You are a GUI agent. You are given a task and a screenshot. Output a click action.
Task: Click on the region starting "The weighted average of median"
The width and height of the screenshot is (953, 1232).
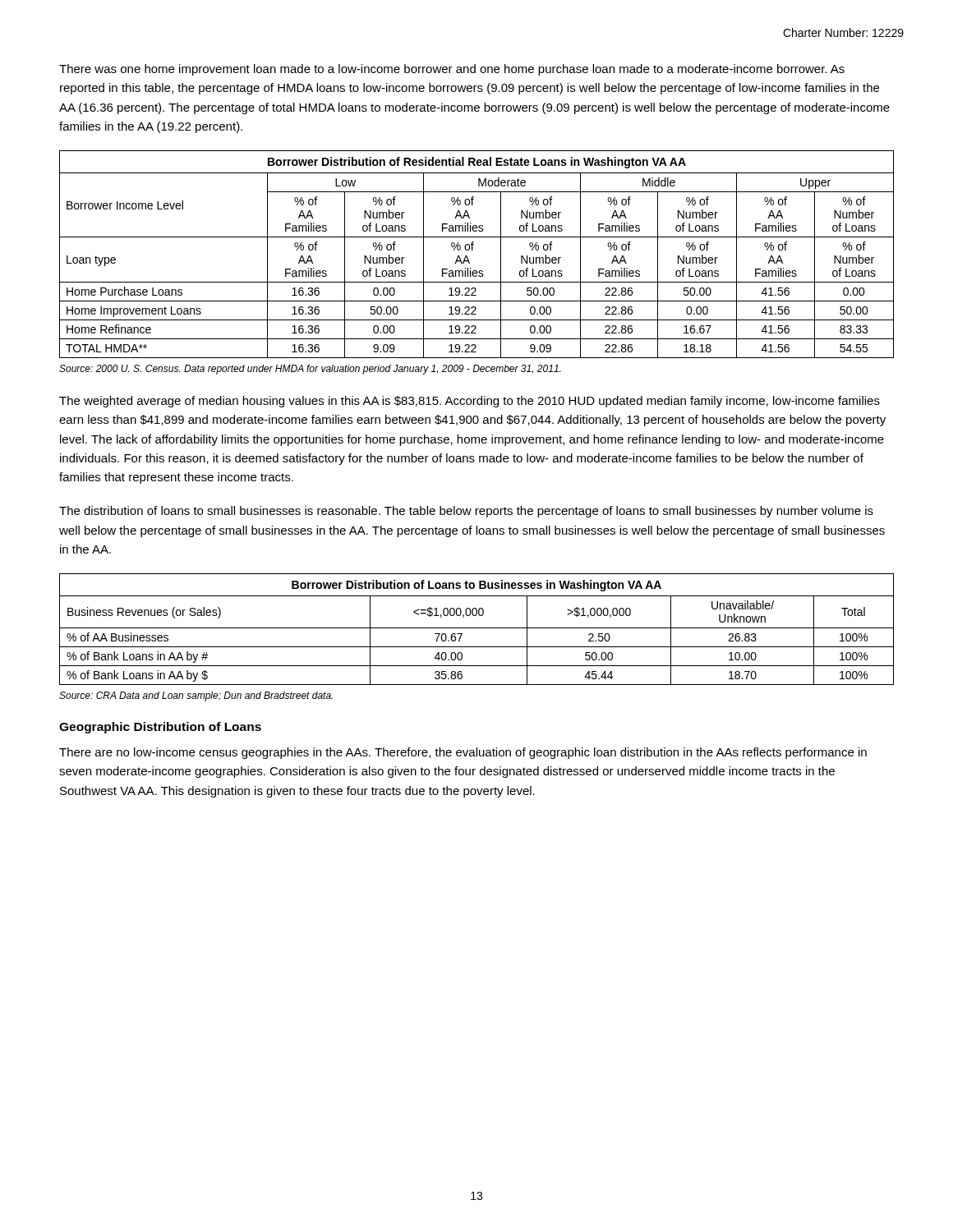point(472,439)
